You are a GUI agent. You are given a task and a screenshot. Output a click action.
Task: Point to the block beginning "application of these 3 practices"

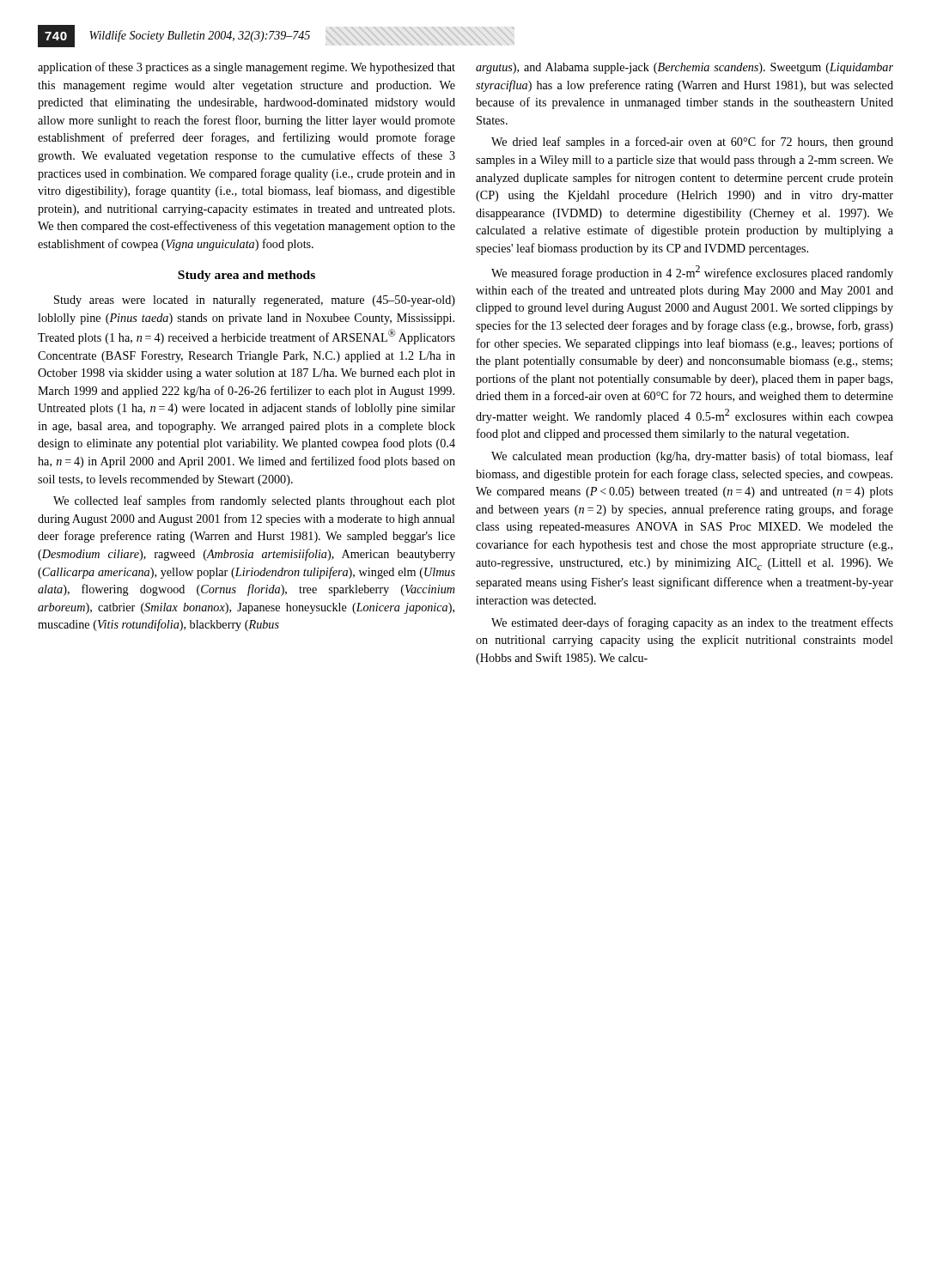coord(246,156)
